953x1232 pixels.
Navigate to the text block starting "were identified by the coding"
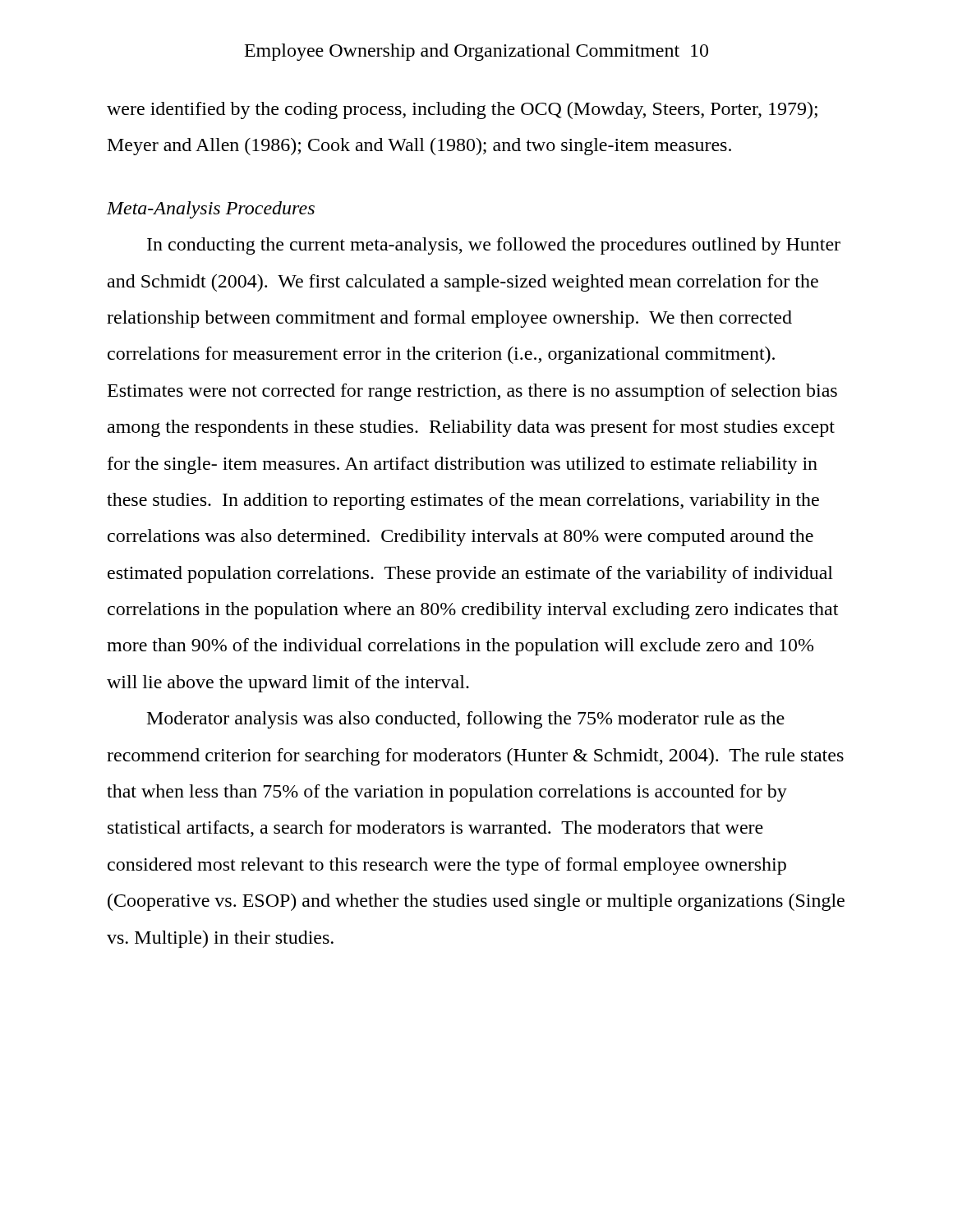point(463,127)
